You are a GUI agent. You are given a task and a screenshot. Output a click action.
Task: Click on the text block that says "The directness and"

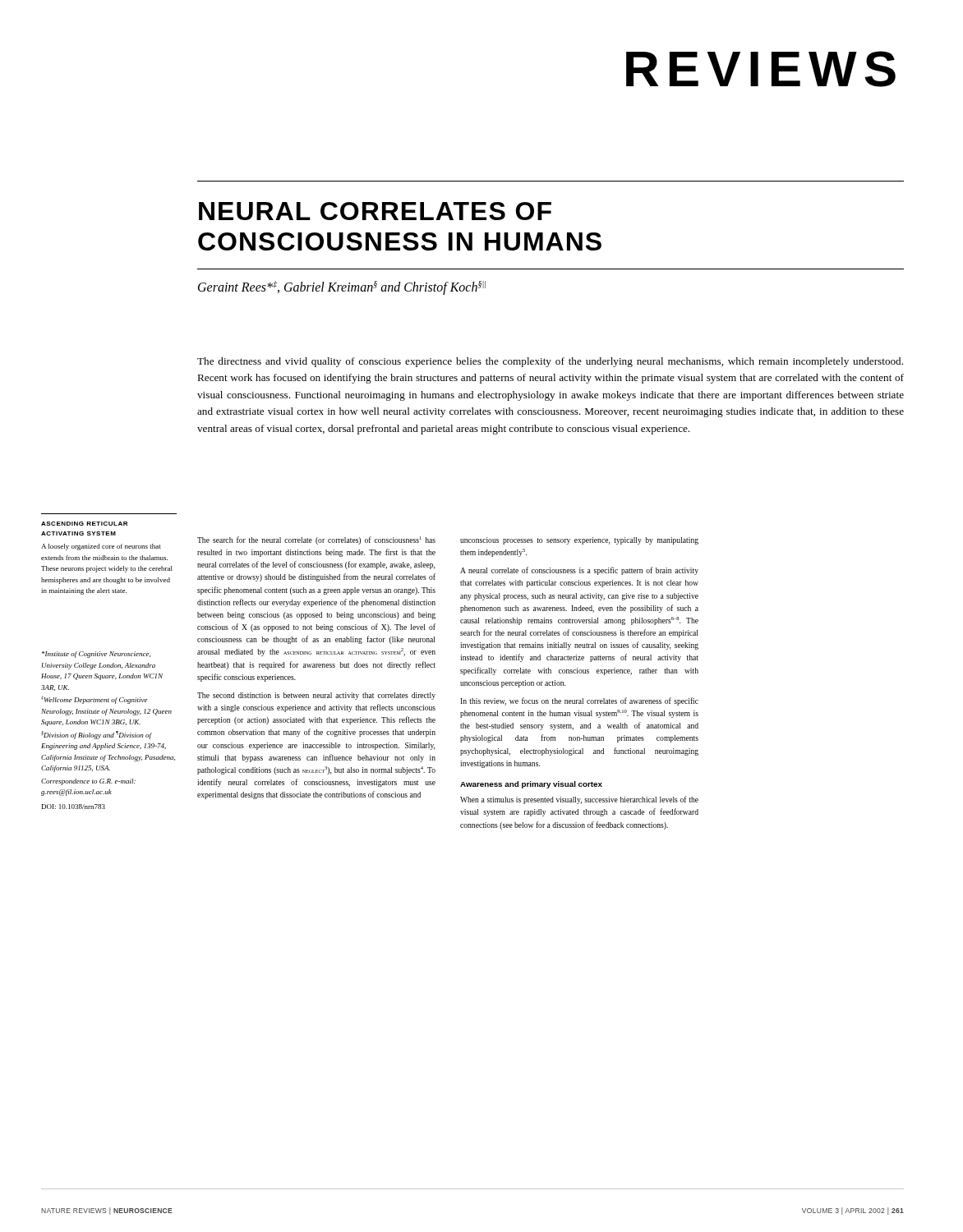tap(551, 395)
